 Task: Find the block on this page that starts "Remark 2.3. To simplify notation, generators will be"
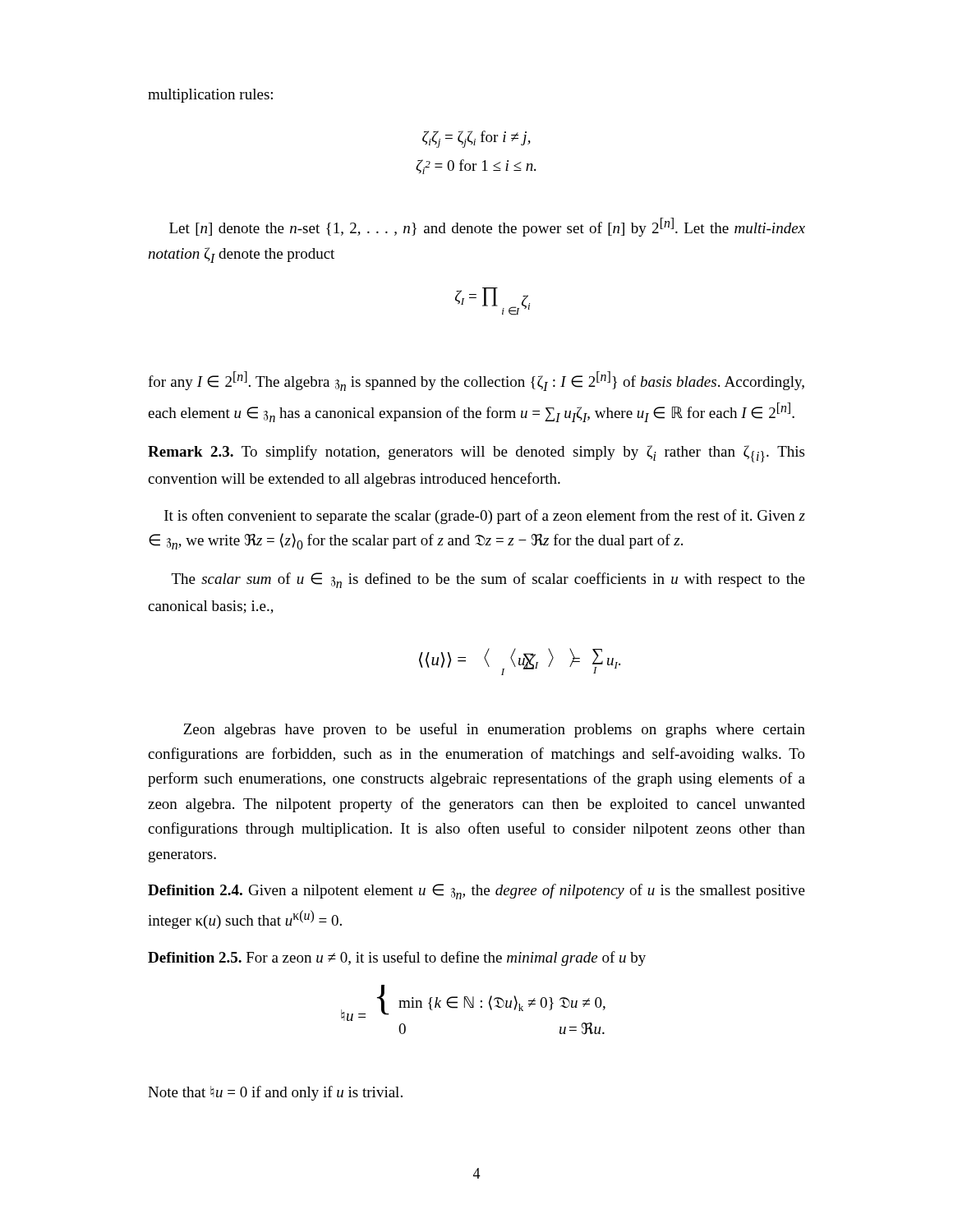(x=476, y=465)
